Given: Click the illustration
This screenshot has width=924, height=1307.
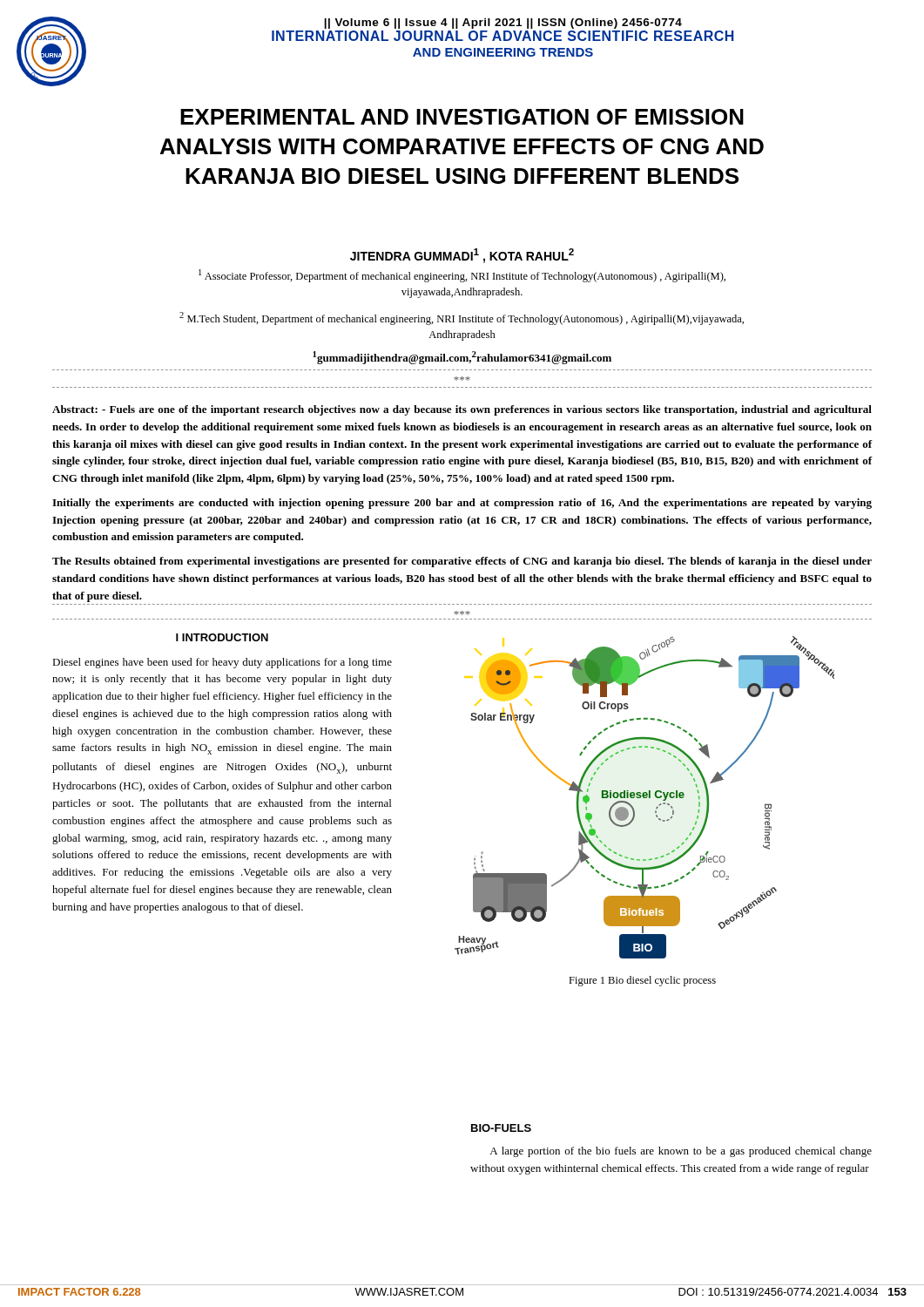Looking at the screenshot, I should coord(642,808).
